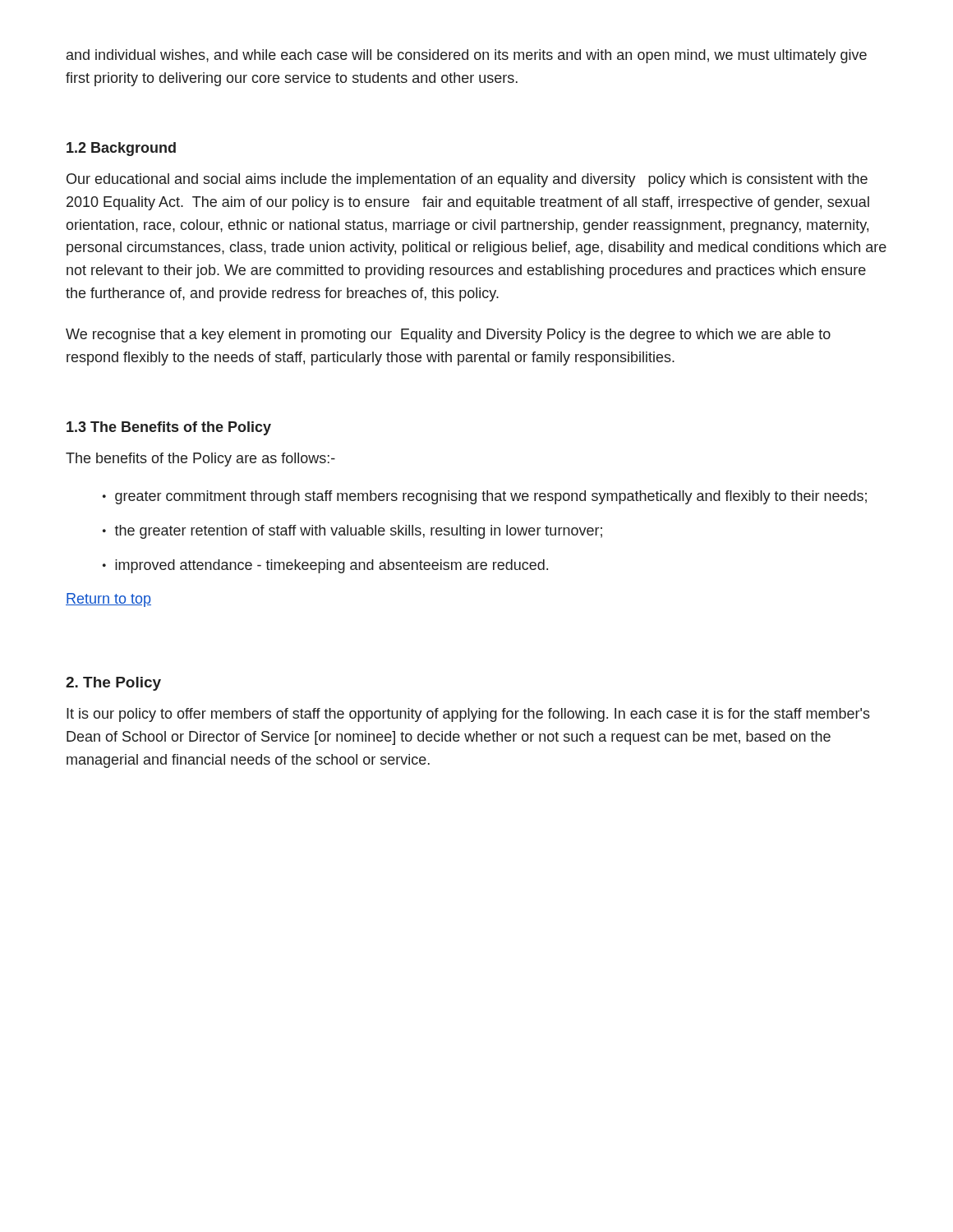Where is the section header that starts "1.3 The Benefits of"?
This screenshot has width=953, height=1232.
pos(168,427)
